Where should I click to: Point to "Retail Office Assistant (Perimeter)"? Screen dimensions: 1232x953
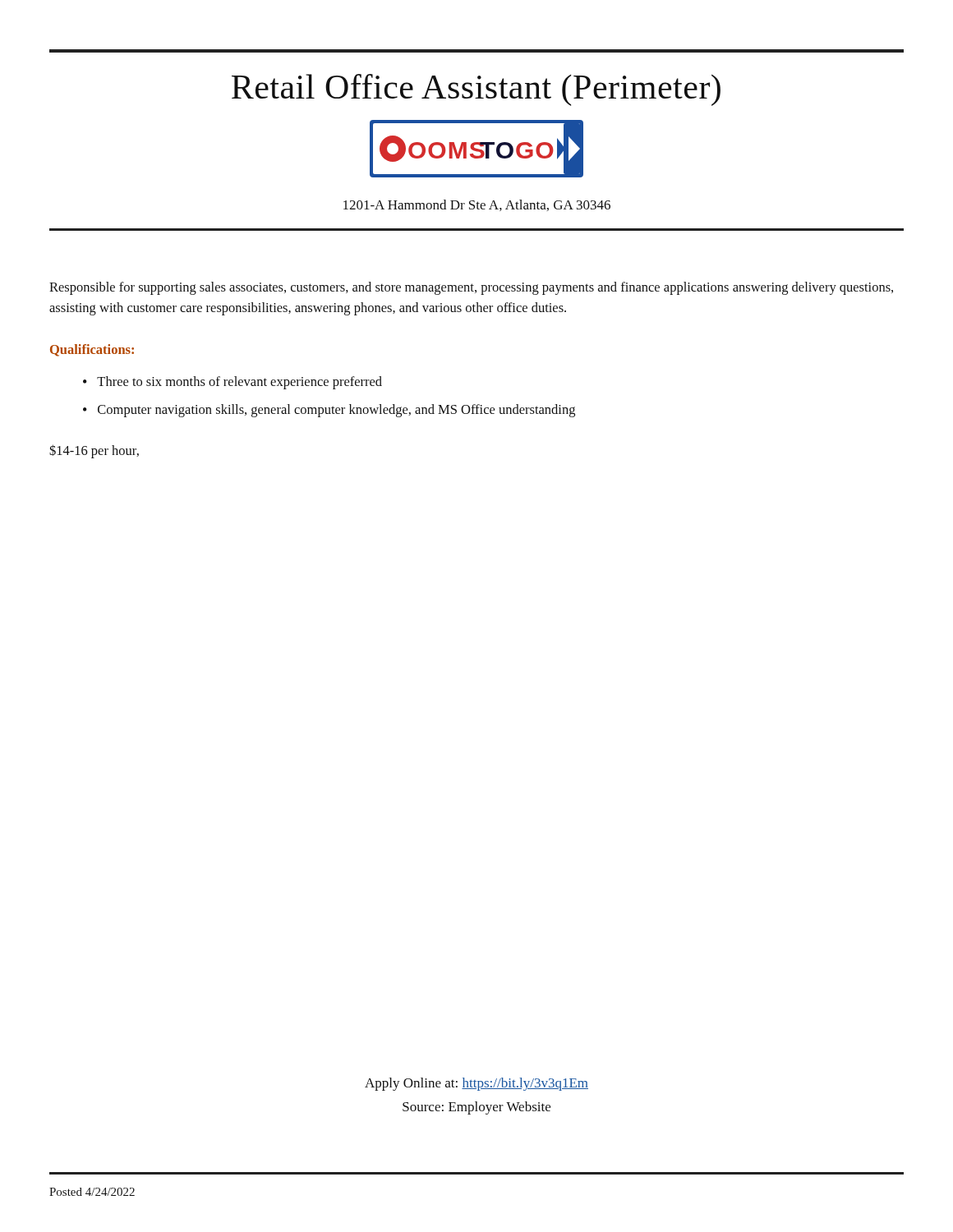click(x=476, y=87)
